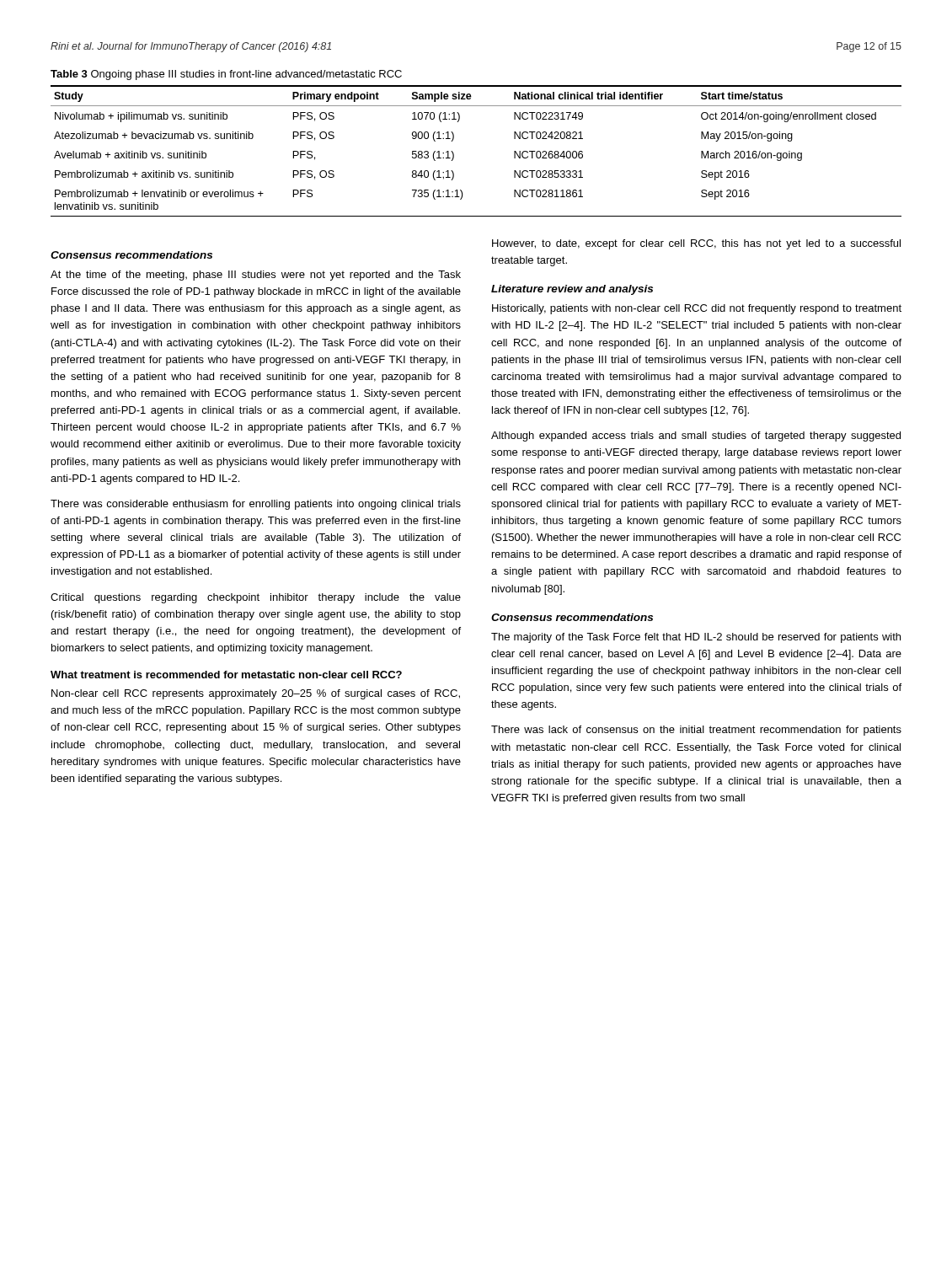Locate the text block with the text "There was considerable enthusiasm"

[256, 537]
